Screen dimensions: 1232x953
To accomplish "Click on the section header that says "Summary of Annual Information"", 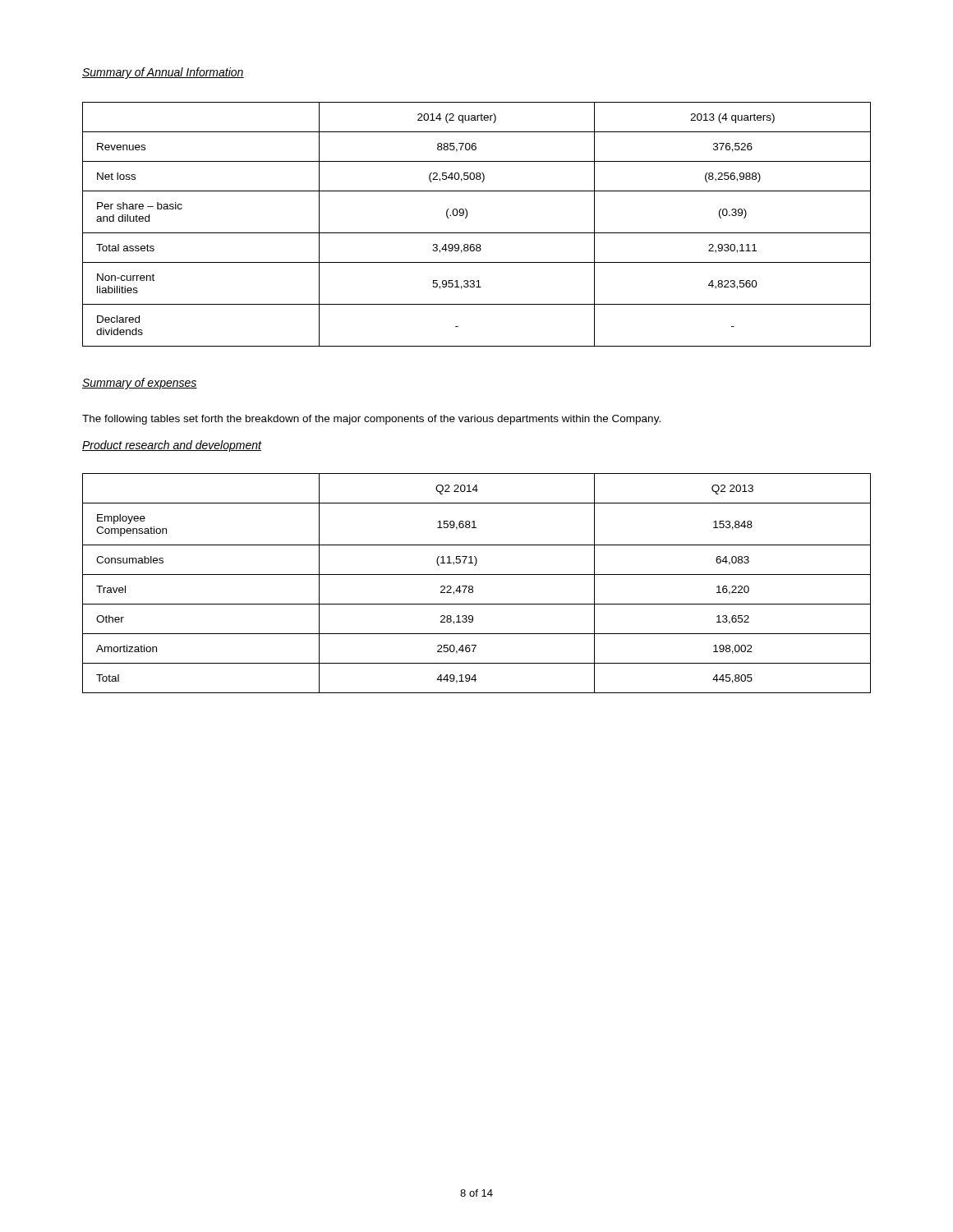I will (163, 72).
